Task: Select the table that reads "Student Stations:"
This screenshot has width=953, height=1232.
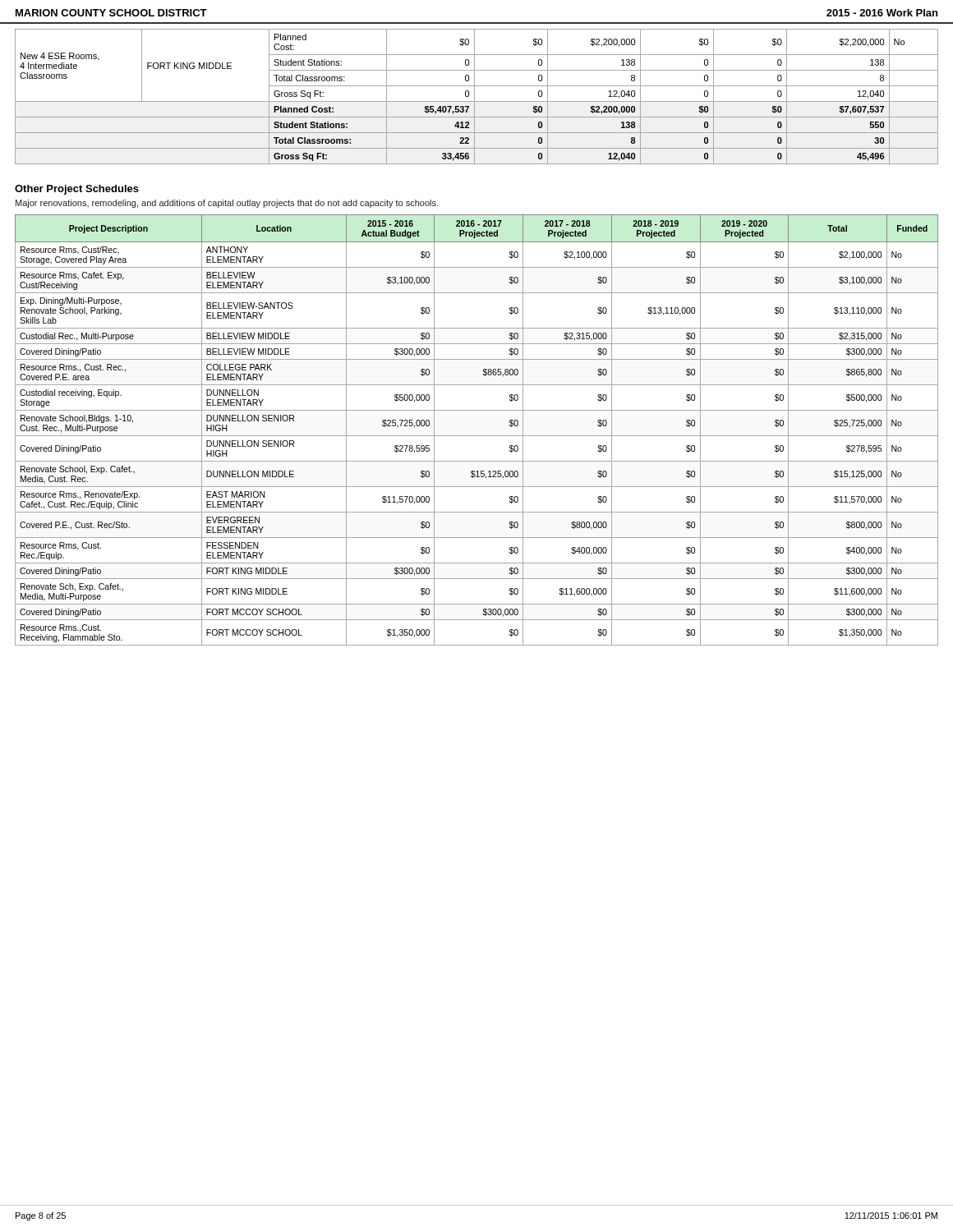Action: click(476, 96)
